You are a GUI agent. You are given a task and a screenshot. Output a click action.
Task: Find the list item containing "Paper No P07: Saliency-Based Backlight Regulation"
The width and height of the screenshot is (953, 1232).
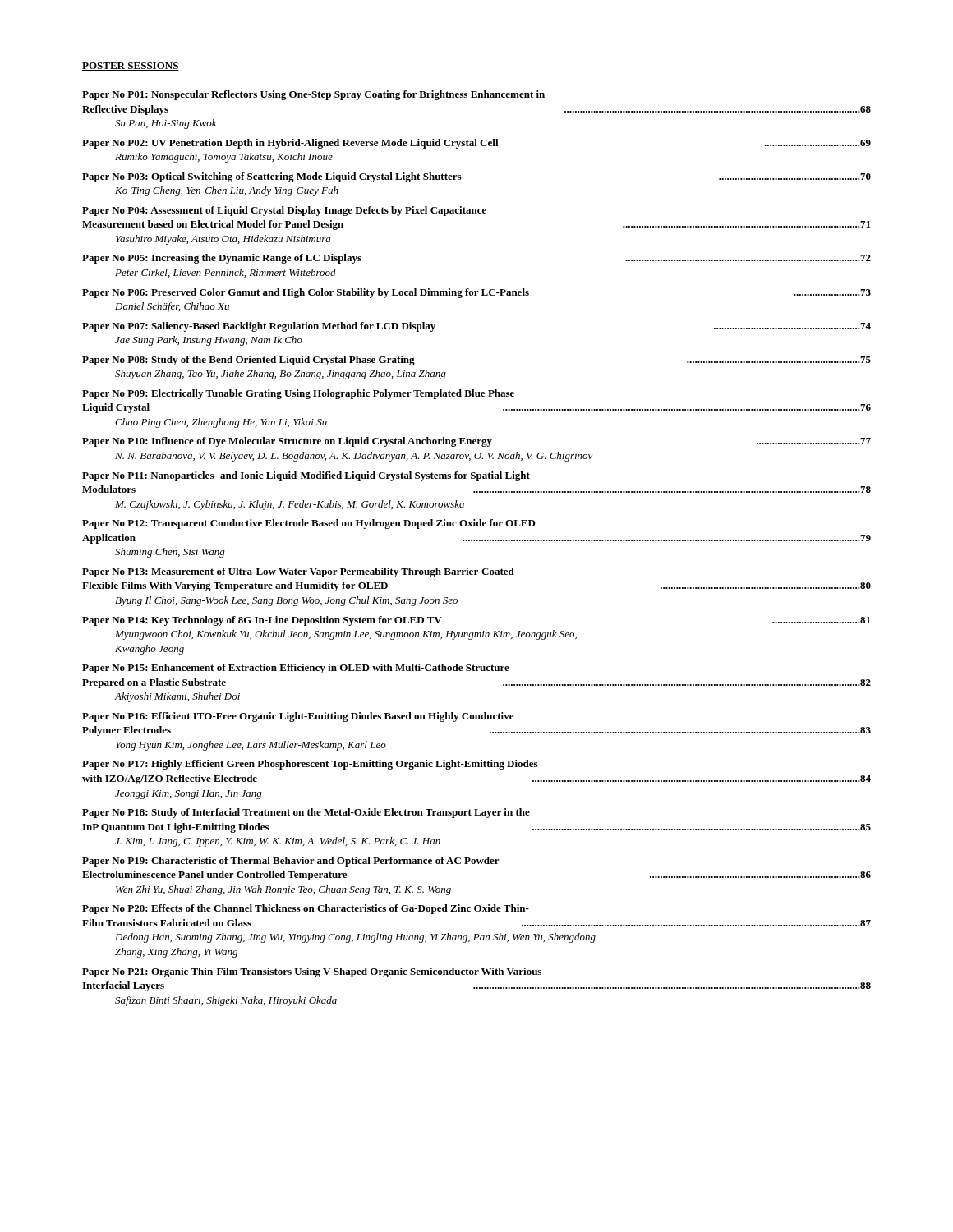point(244,327)
